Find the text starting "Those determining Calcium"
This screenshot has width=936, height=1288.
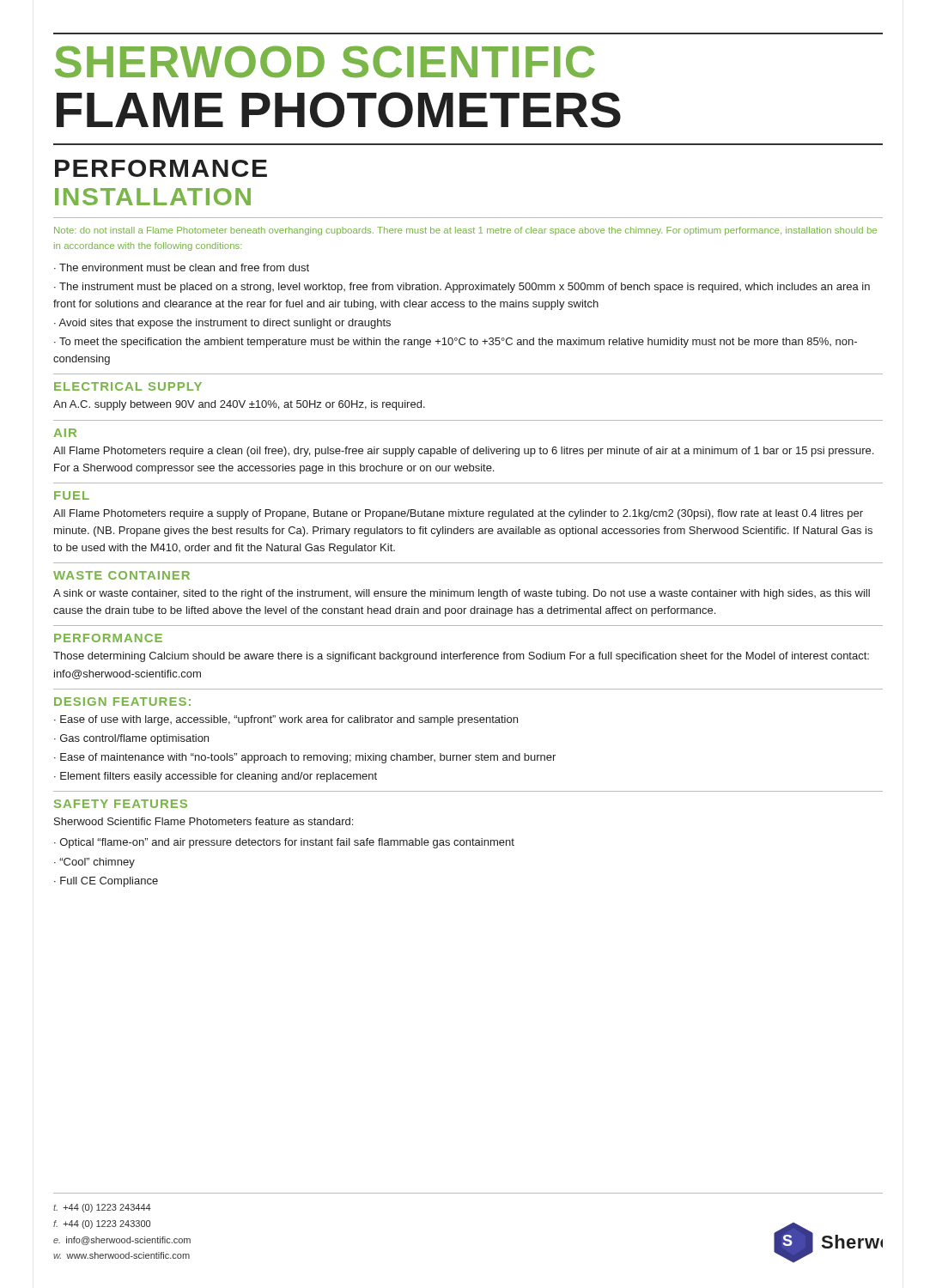(462, 665)
